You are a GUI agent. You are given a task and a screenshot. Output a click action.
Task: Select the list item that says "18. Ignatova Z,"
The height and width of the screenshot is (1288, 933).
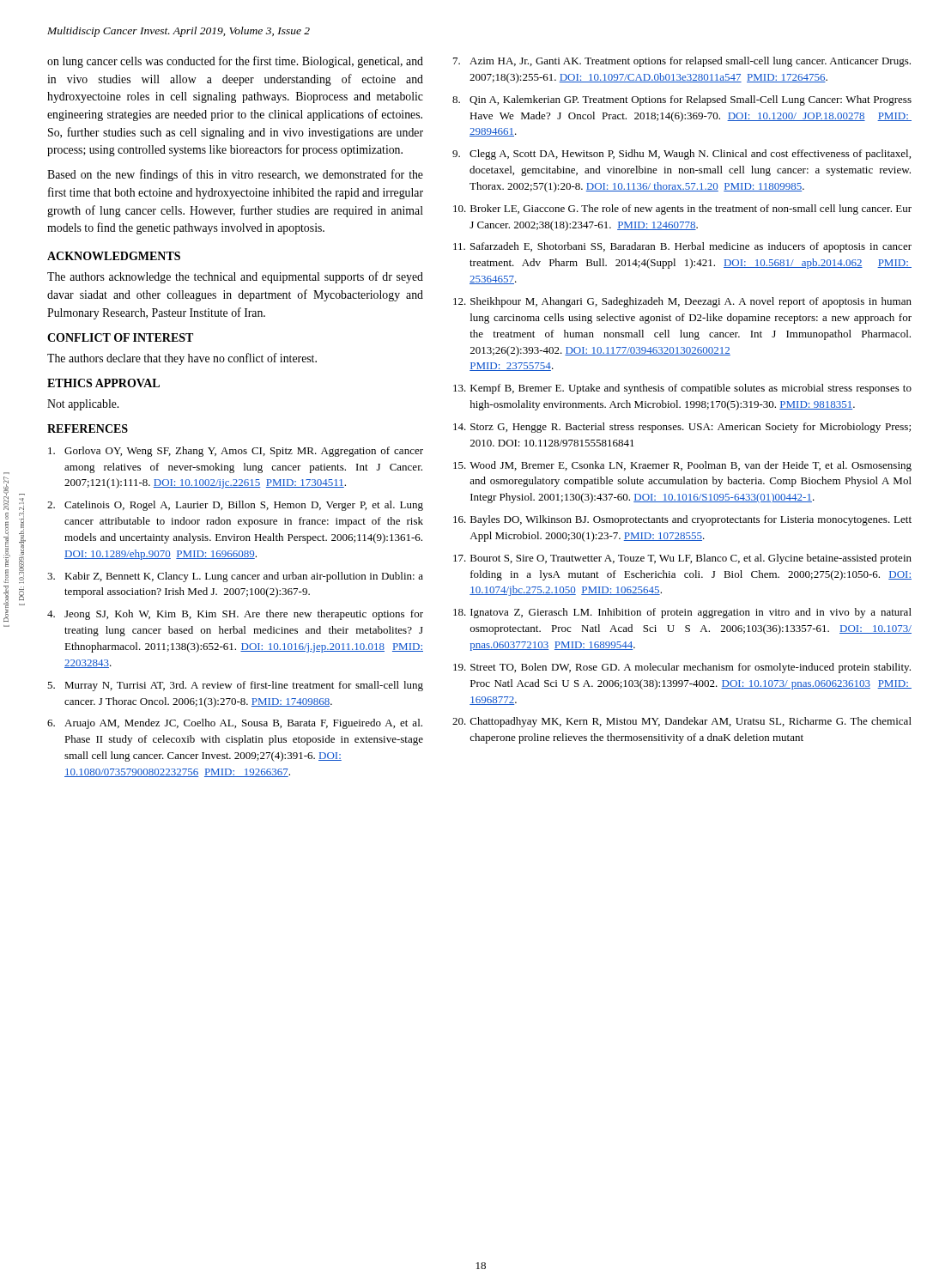pyautogui.click(x=682, y=629)
